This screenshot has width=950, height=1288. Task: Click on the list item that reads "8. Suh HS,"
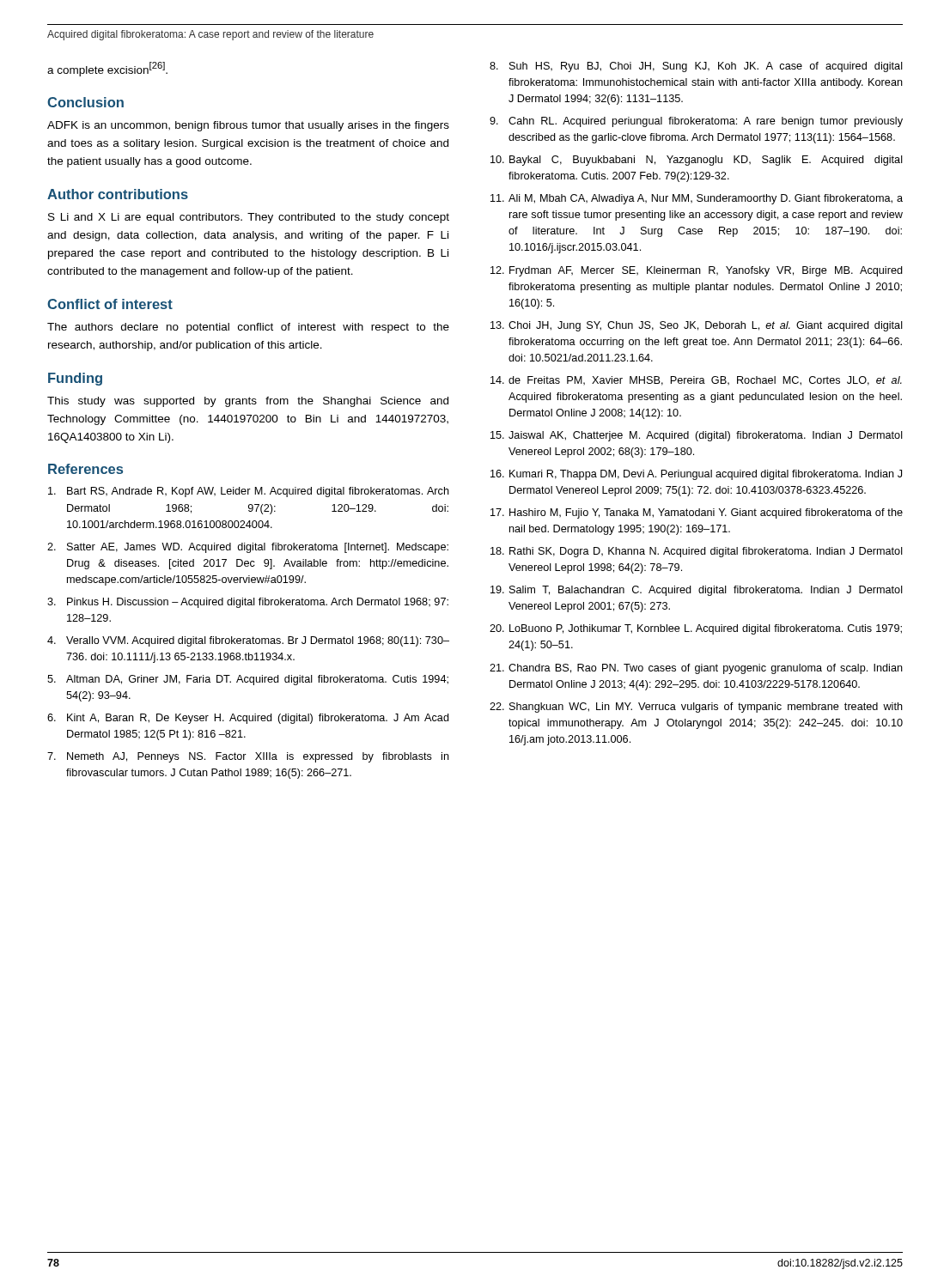pos(696,83)
